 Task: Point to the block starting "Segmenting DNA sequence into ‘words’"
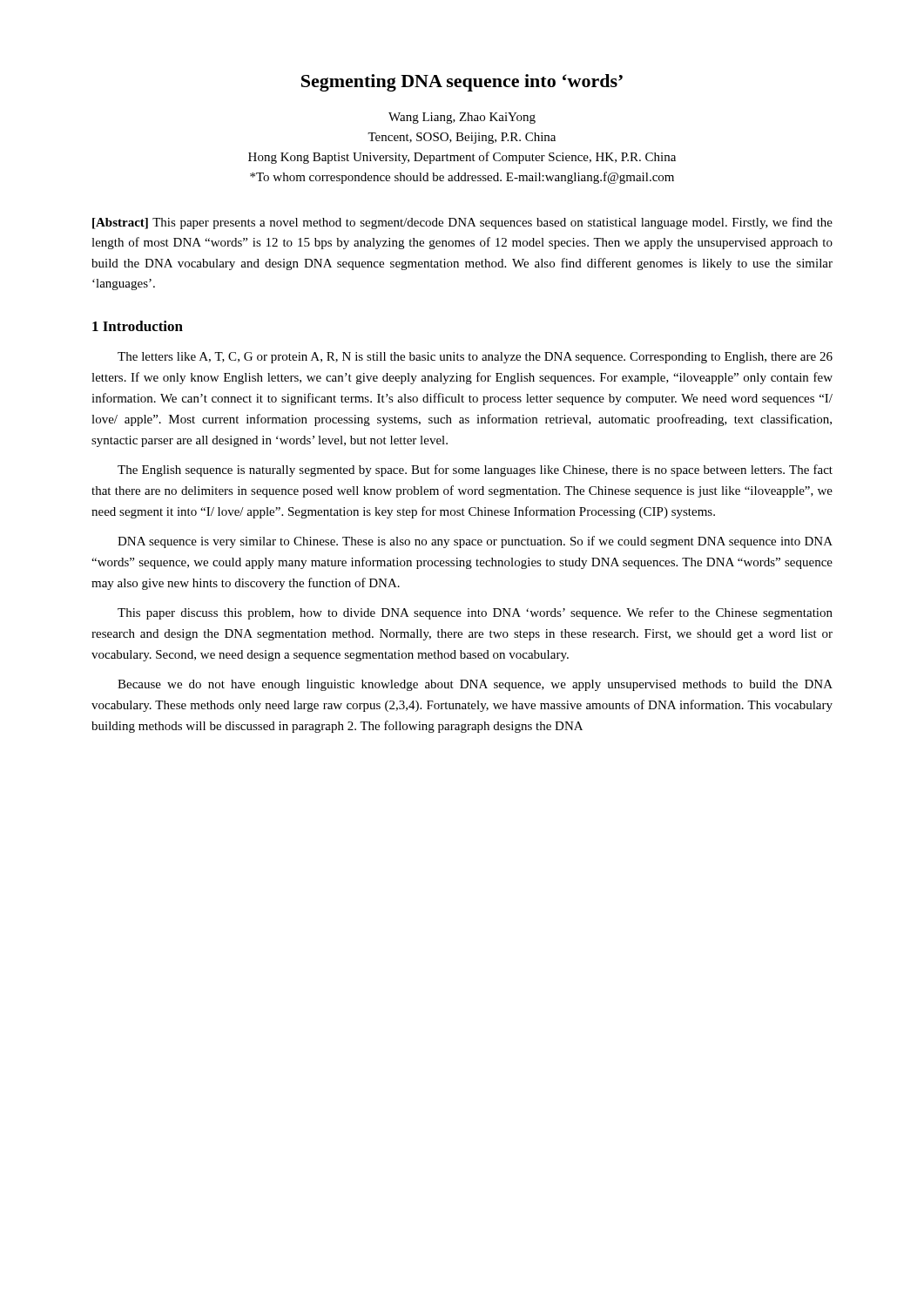click(x=462, y=81)
